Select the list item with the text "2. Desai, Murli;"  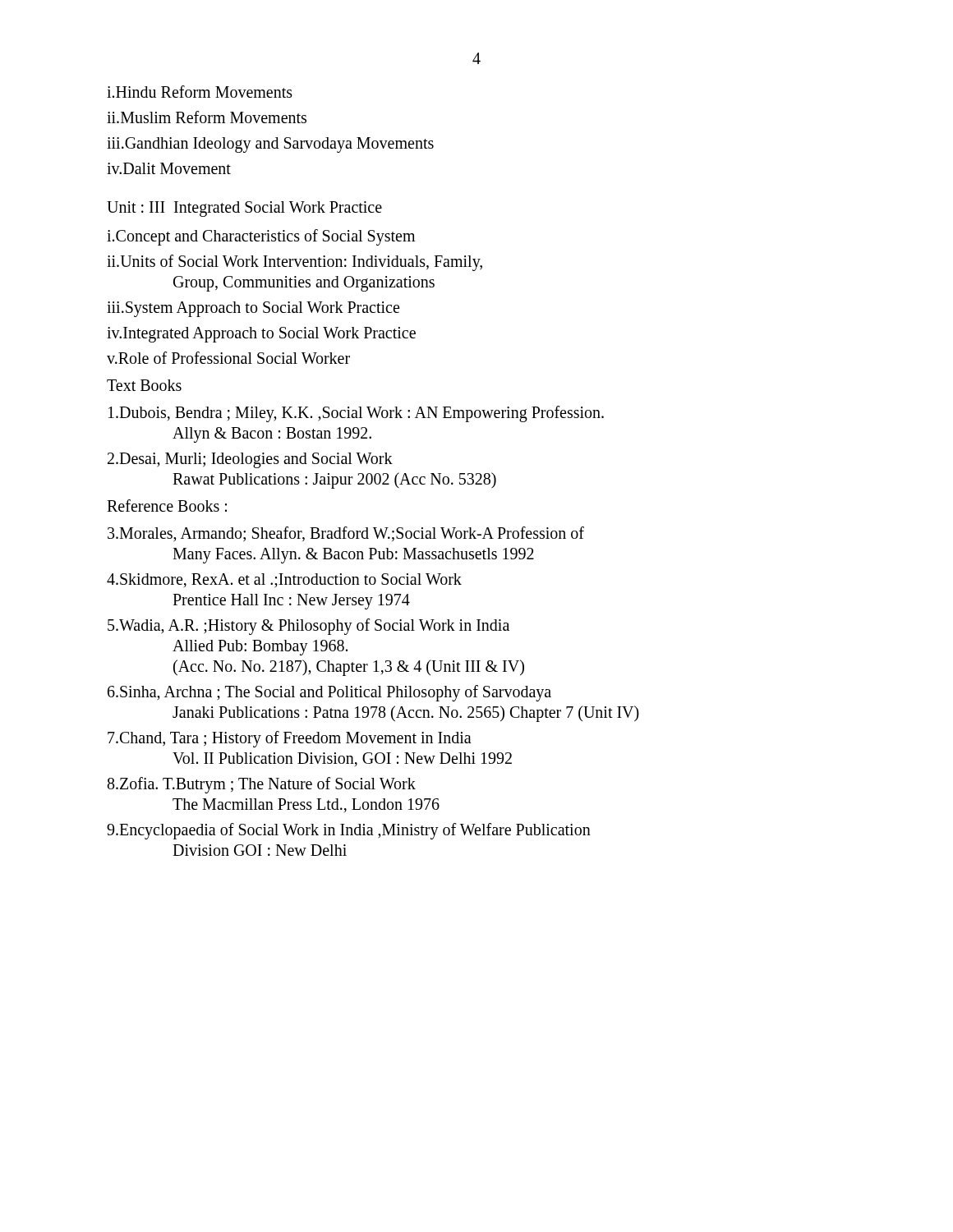click(x=476, y=469)
